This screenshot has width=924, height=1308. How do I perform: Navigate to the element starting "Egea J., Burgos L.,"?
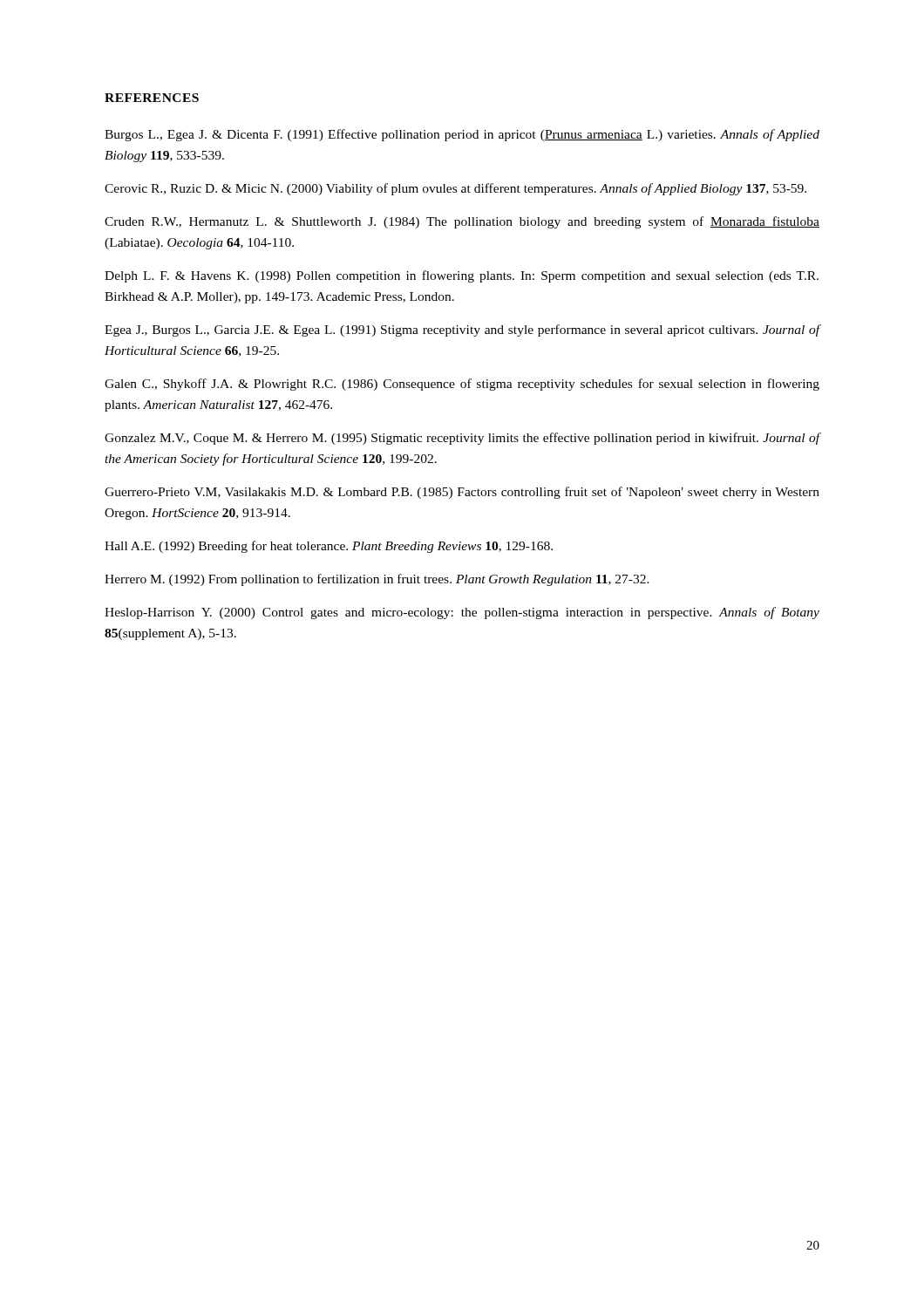[x=462, y=340]
